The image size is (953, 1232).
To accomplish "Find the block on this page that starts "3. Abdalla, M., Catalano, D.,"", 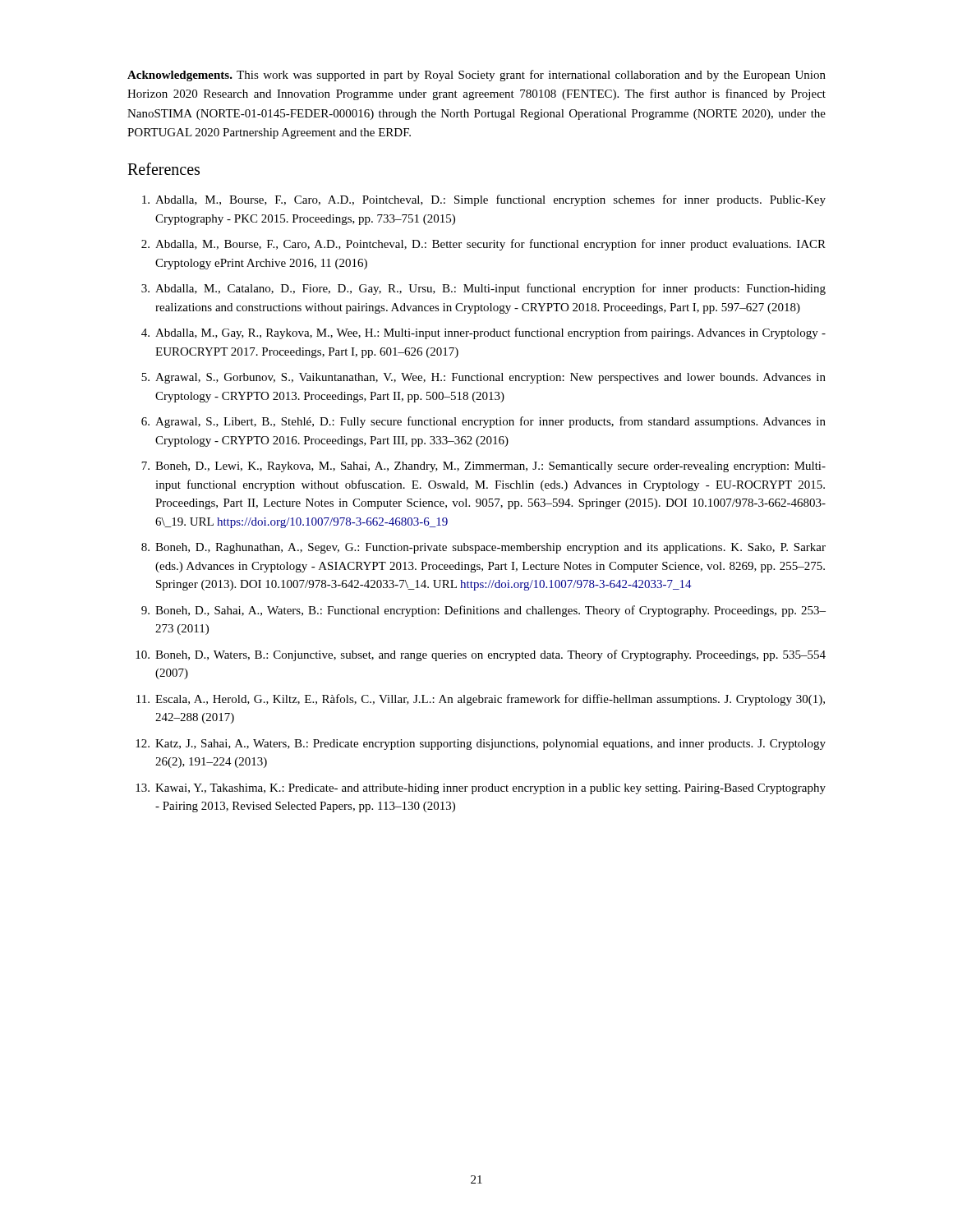I will coord(476,298).
